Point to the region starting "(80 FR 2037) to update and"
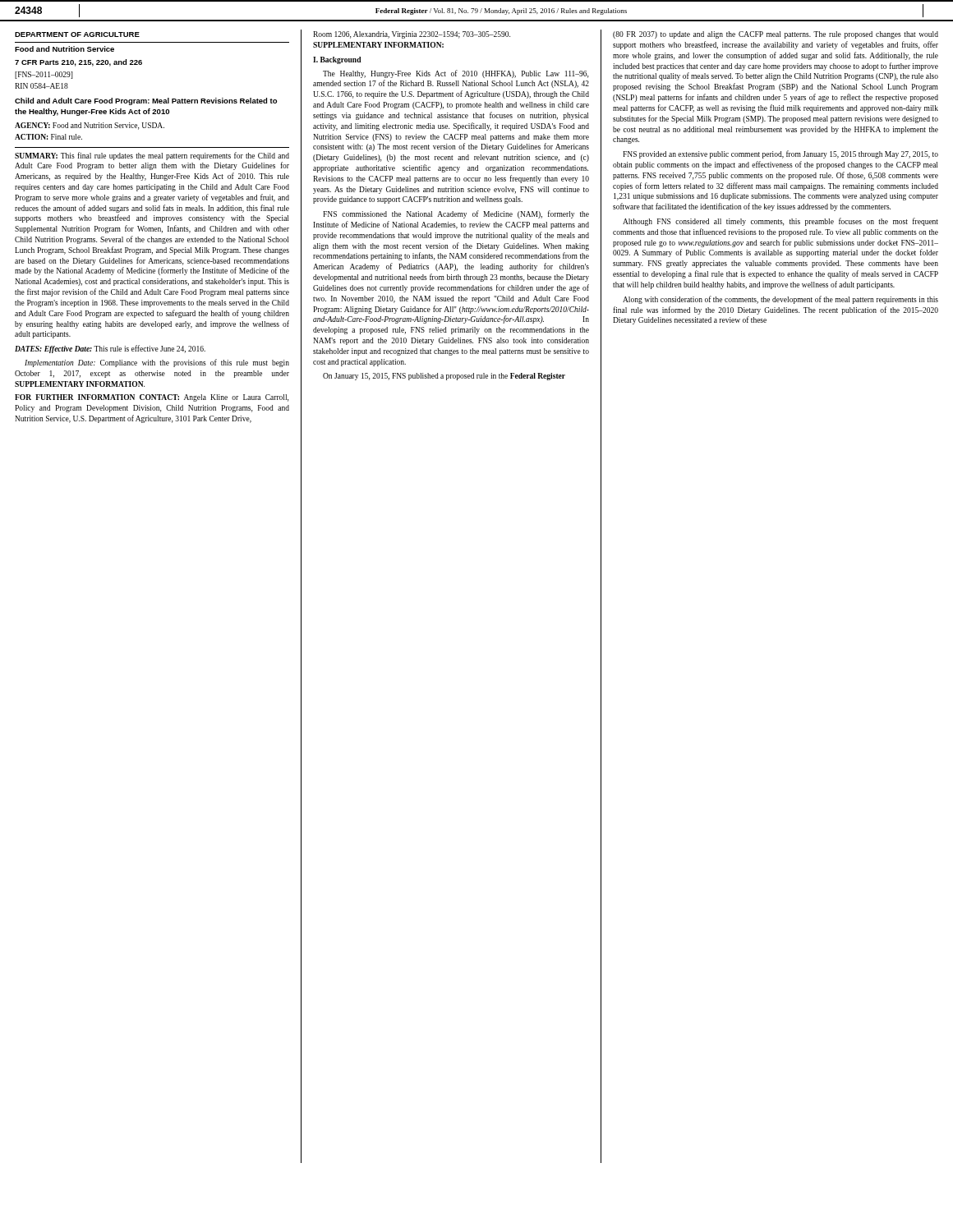This screenshot has height=1232, width=953. click(x=776, y=87)
